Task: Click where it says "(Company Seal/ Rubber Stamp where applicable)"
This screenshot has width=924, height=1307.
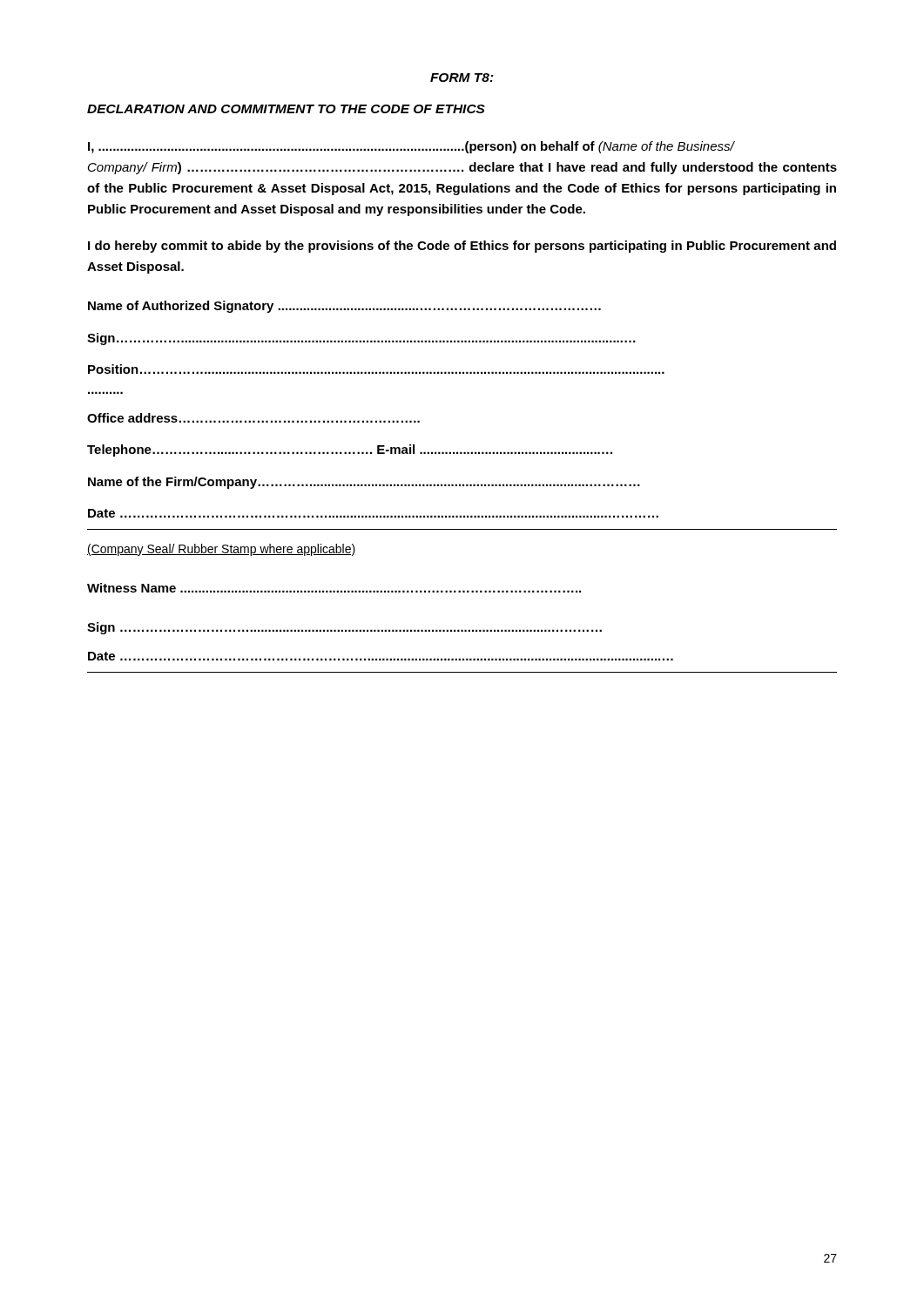Action: click(221, 548)
